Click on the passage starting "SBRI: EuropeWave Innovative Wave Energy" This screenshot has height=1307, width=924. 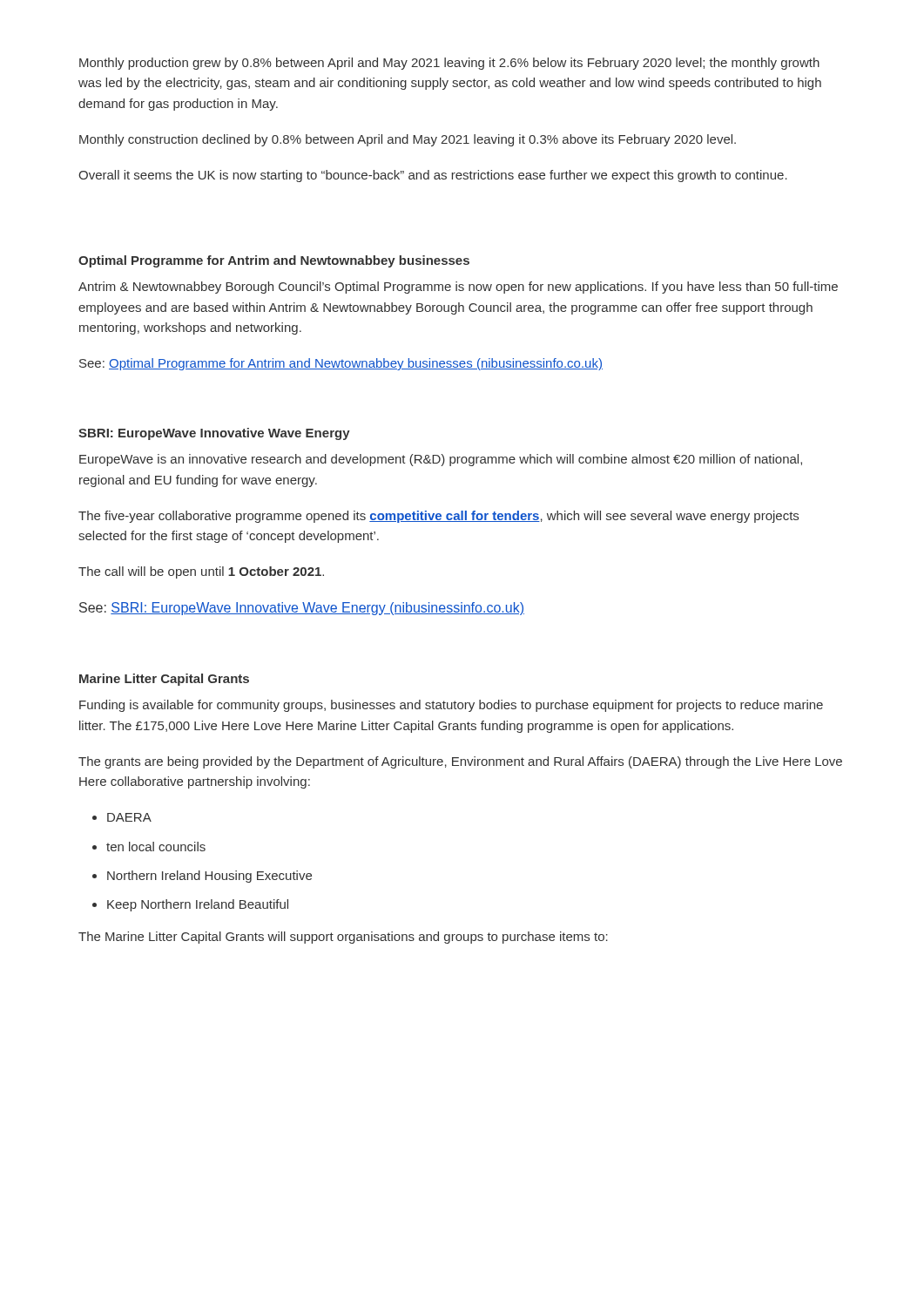(x=214, y=433)
